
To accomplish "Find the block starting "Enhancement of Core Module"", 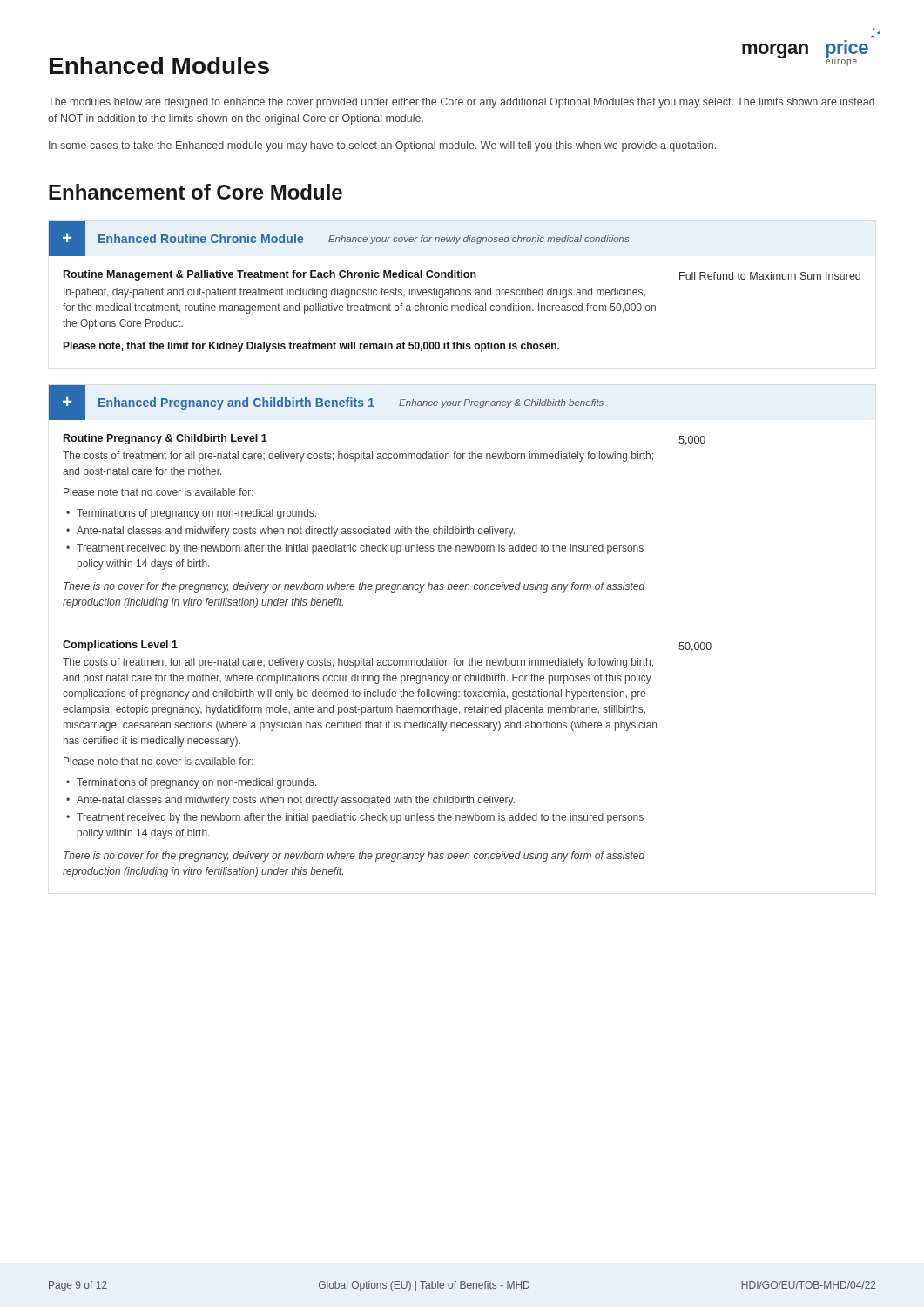I will click(x=196, y=192).
